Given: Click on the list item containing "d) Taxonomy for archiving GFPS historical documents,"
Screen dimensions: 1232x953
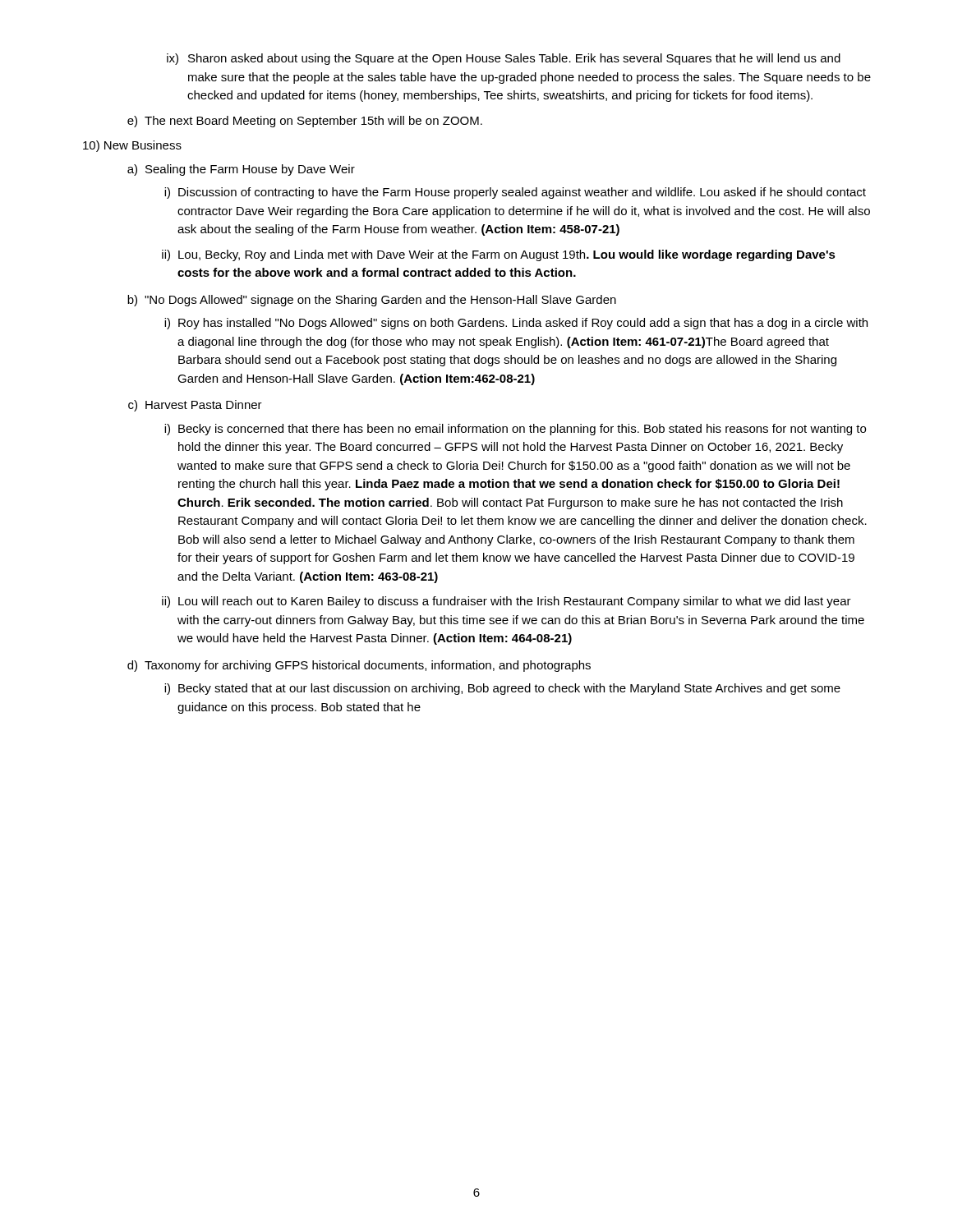Looking at the screenshot, I should point(353,665).
